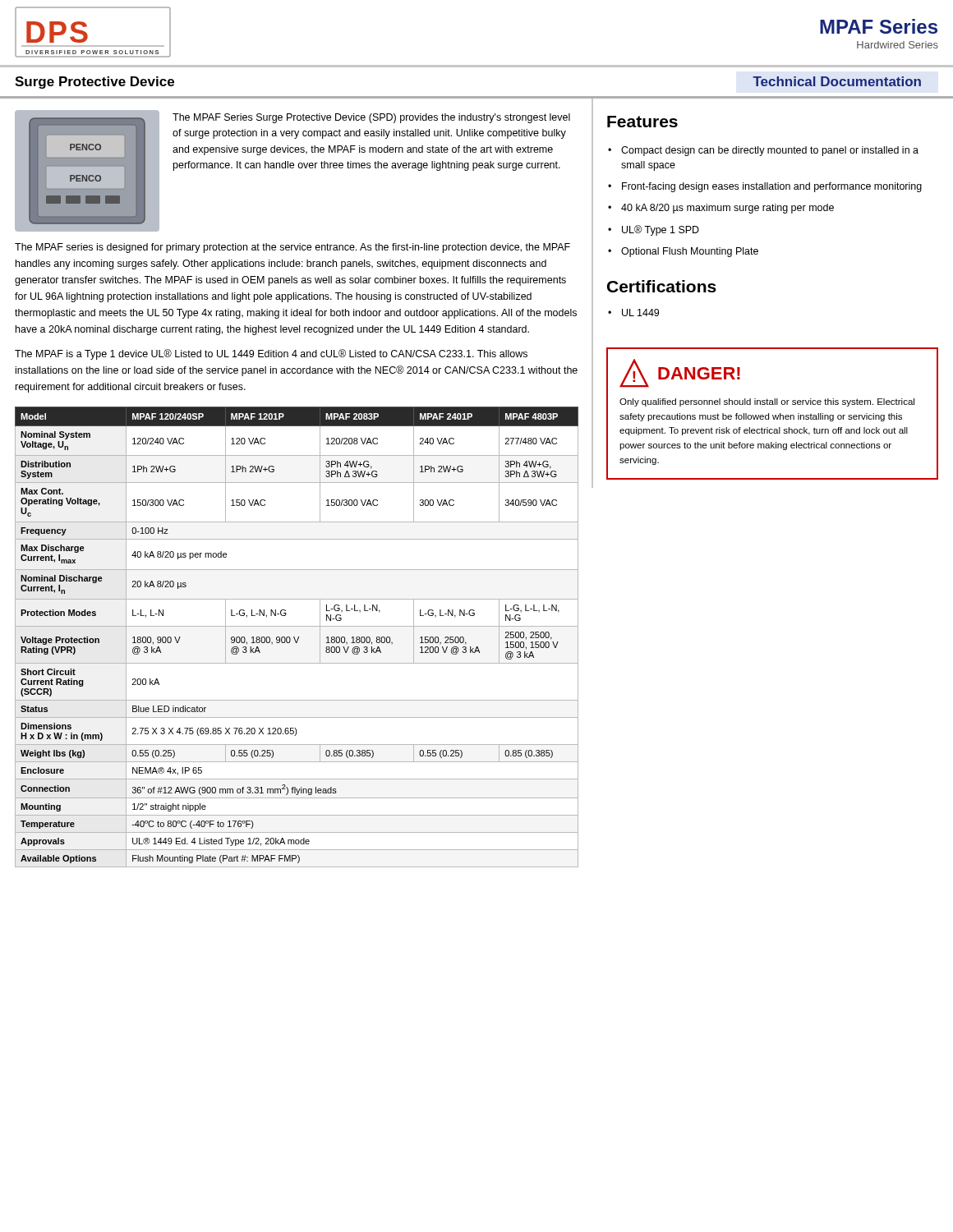Image resolution: width=953 pixels, height=1232 pixels.
Task: Point to the text block starting "• UL 1449"
Action: (x=634, y=313)
